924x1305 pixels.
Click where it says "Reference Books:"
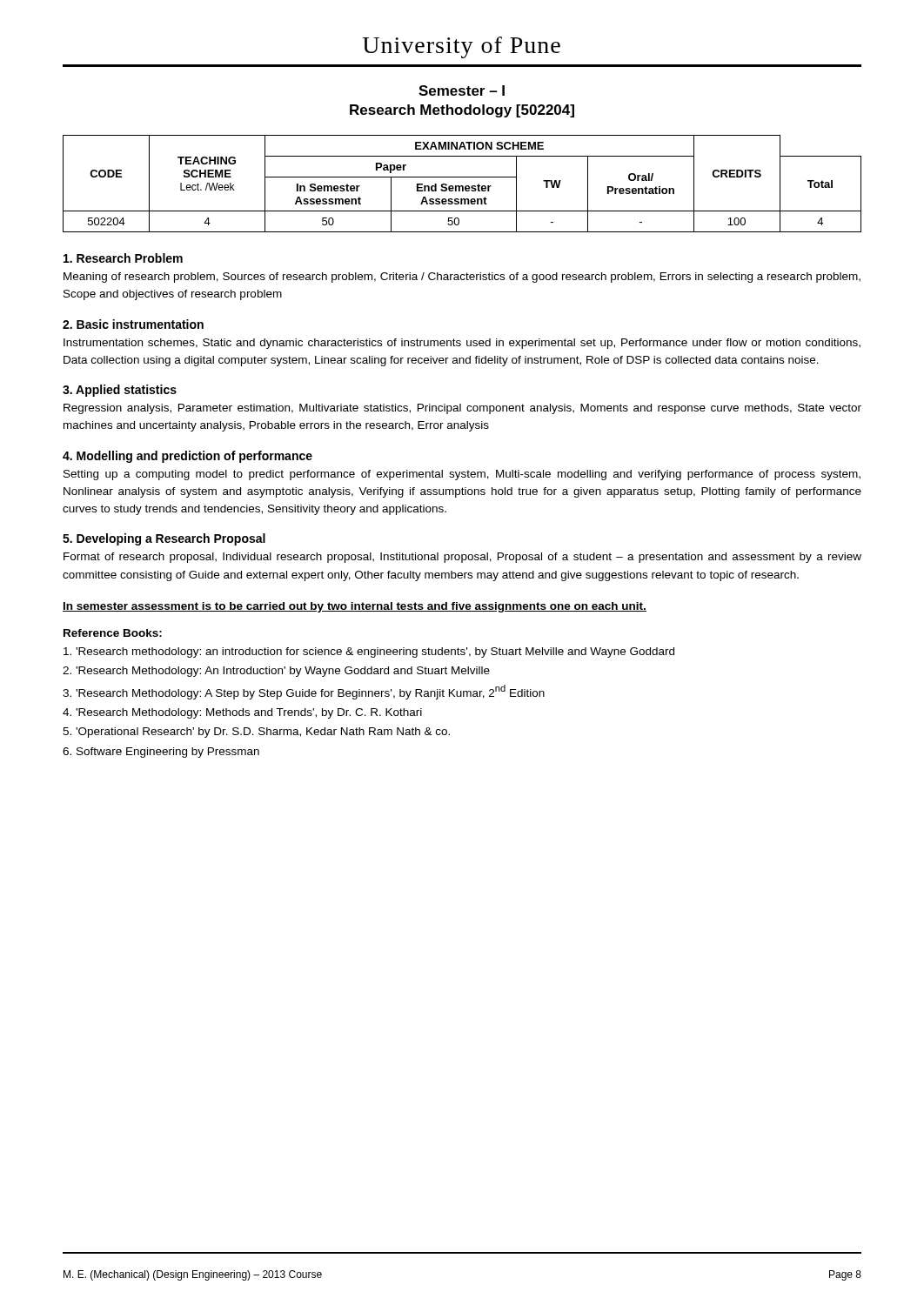point(113,633)
